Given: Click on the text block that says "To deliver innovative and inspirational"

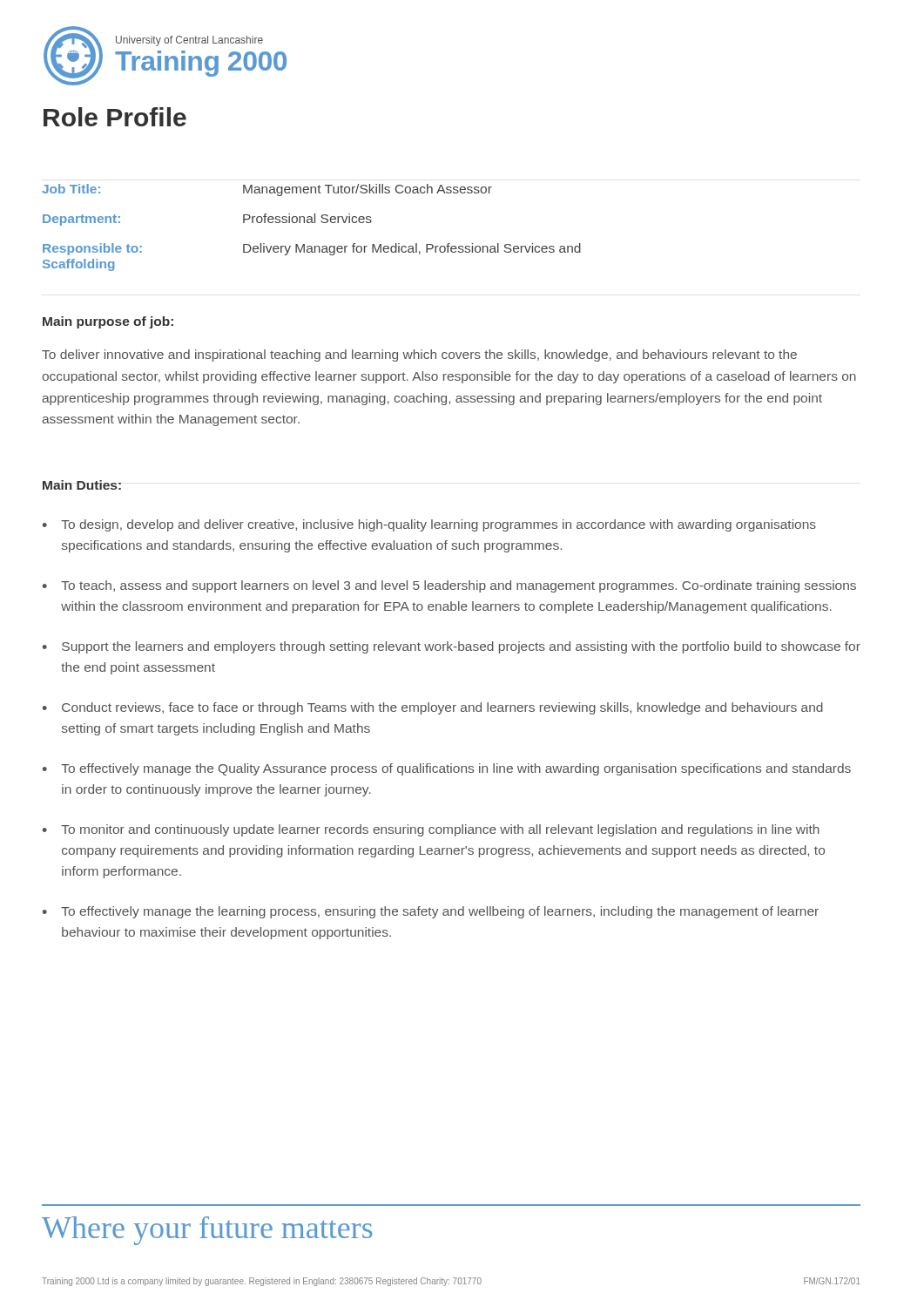Looking at the screenshot, I should click(x=455, y=387).
